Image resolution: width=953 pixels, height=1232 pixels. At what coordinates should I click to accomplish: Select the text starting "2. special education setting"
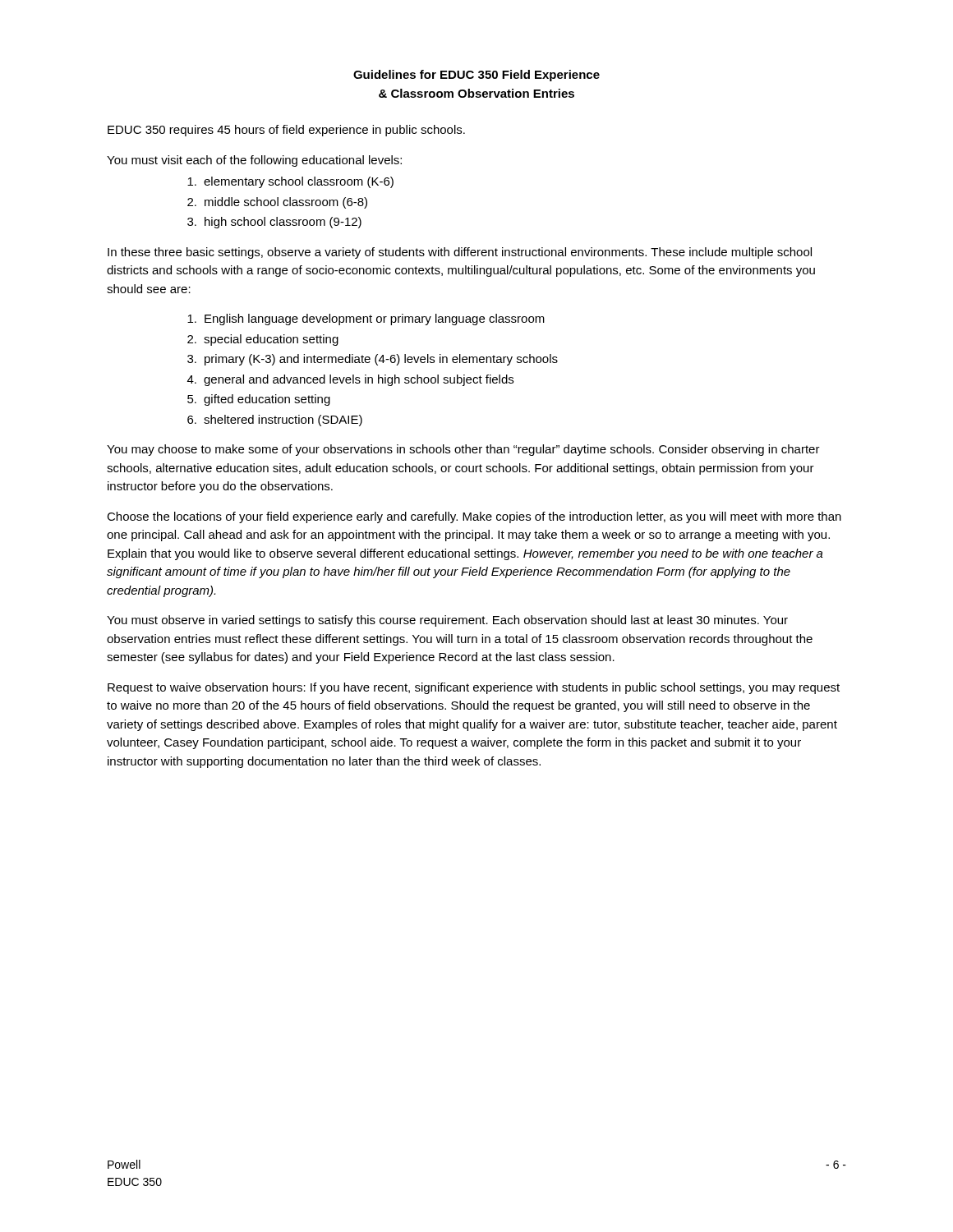pos(263,340)
